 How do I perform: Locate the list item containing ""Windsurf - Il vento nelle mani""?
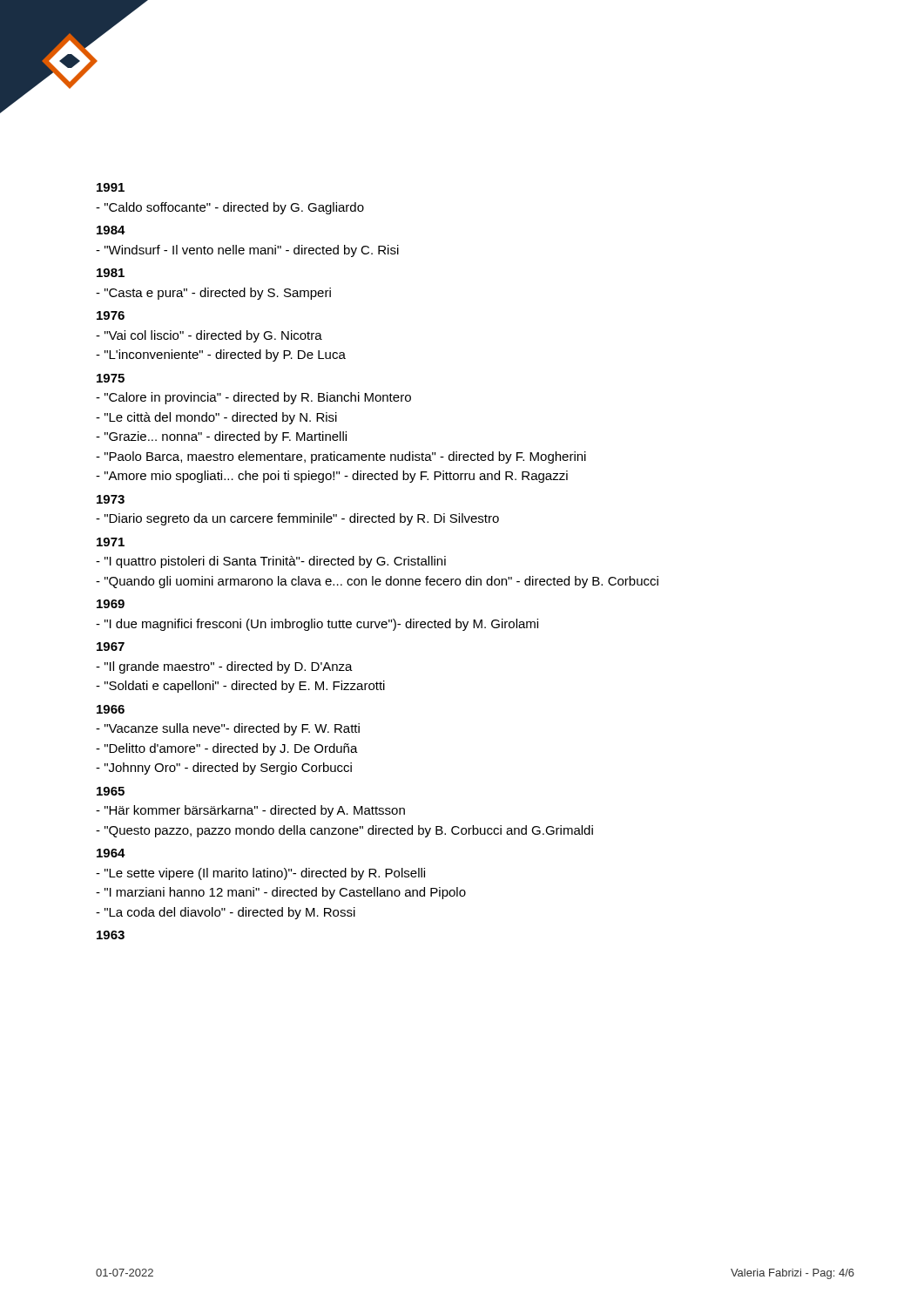[x=247, y=249]
